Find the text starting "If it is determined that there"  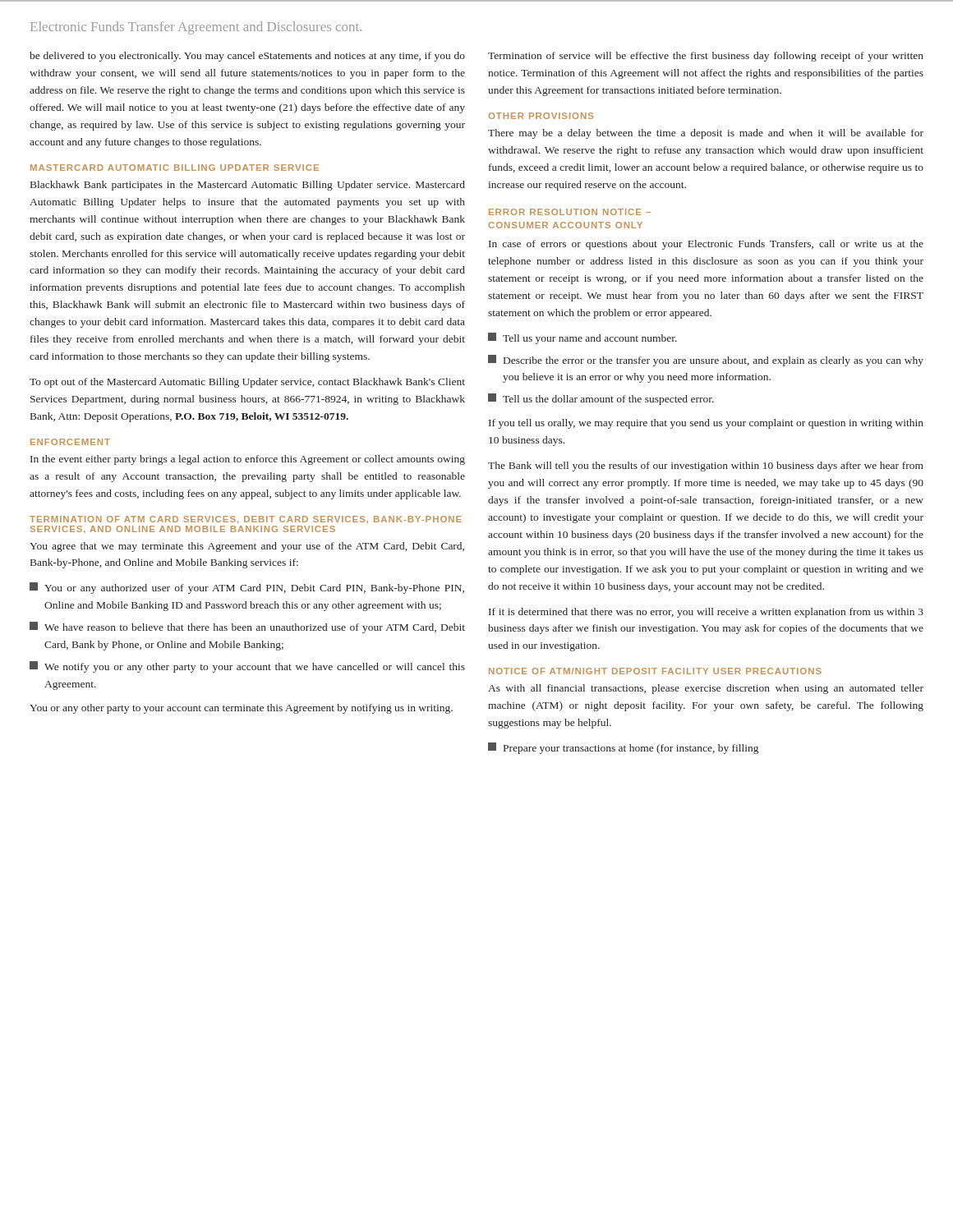[706, 629]
